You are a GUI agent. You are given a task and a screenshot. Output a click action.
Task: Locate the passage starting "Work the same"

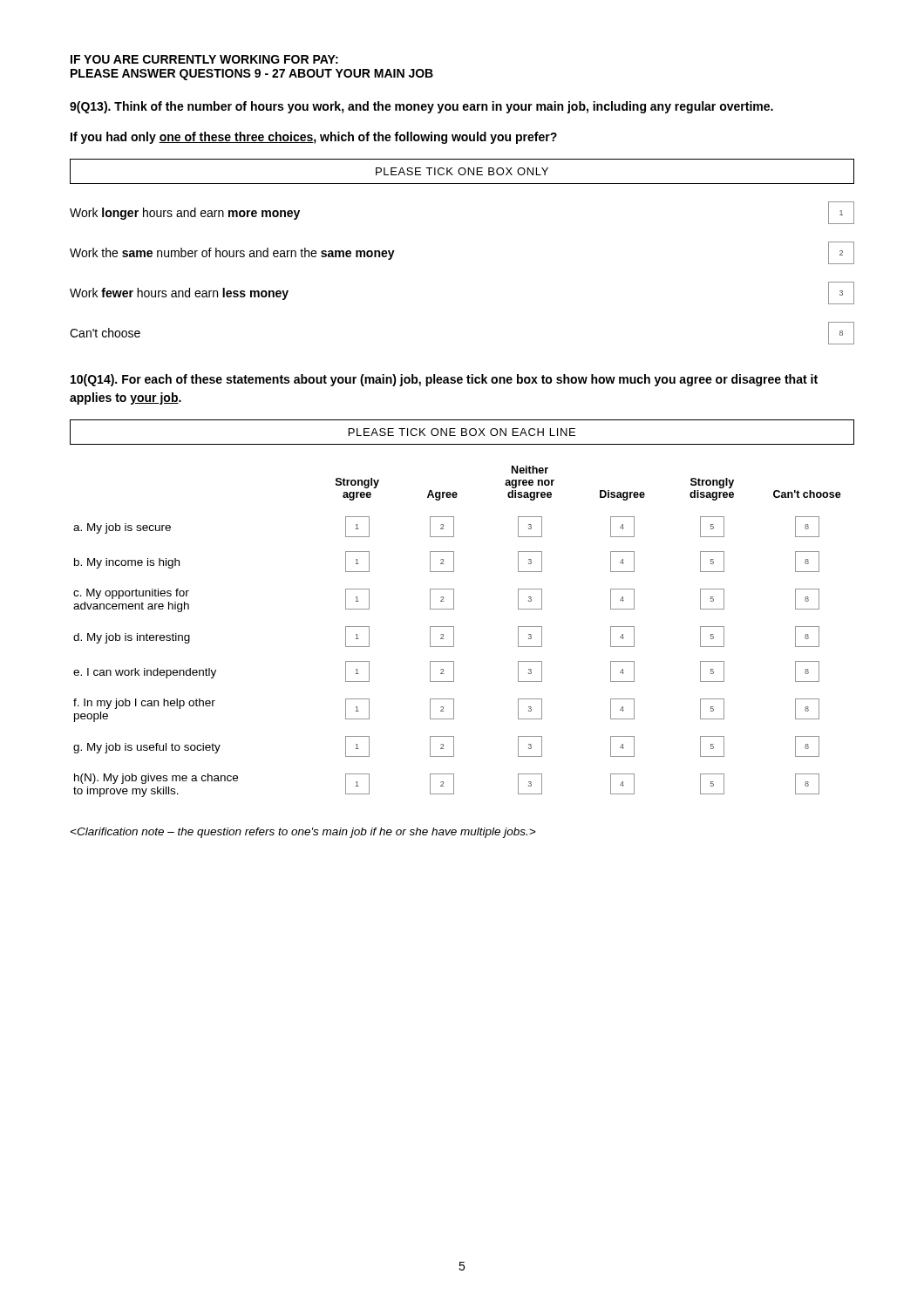(217, 252)
